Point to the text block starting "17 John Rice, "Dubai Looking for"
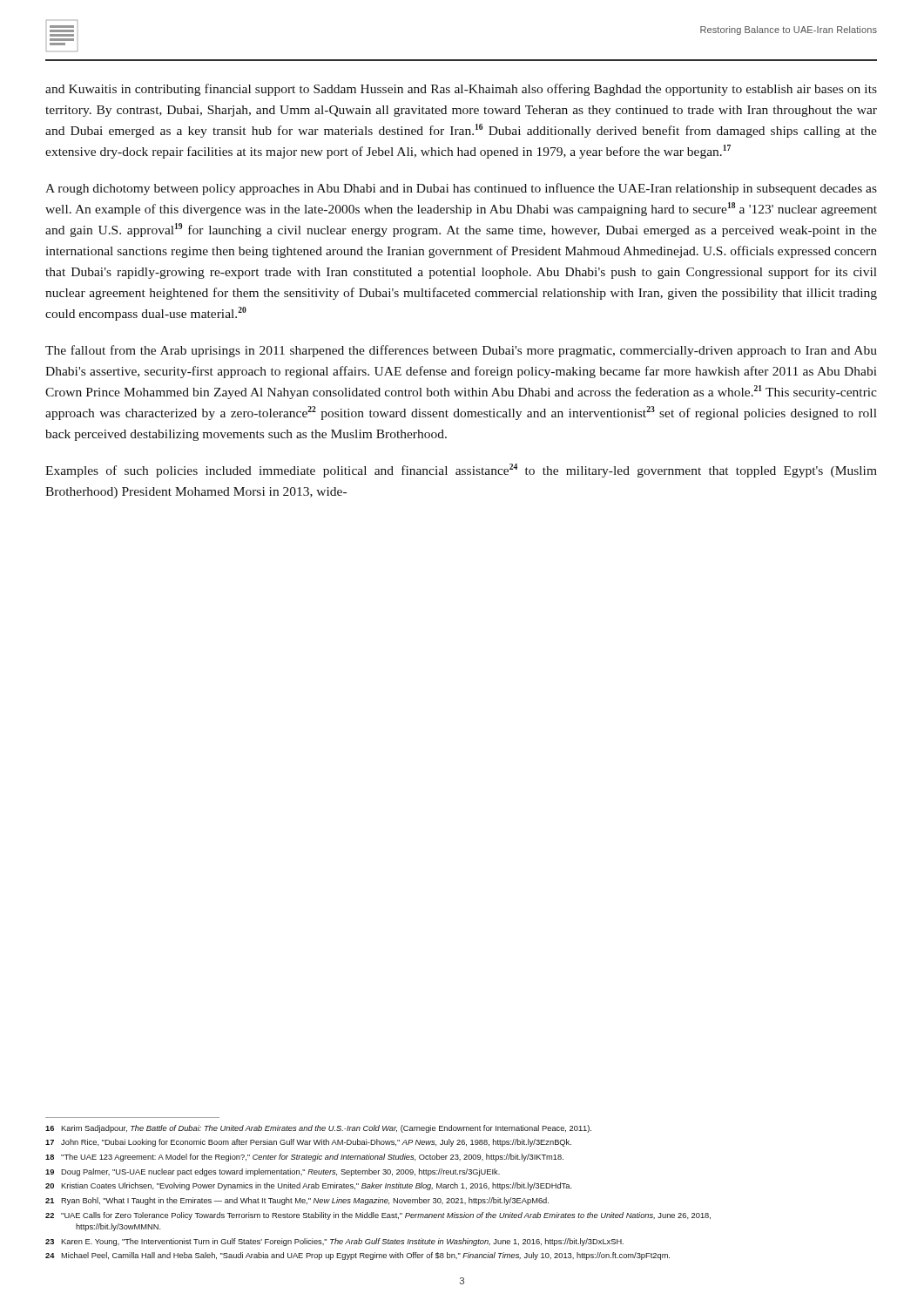The height and width of the screenshot is (1307, 924). pos(309,1143)
